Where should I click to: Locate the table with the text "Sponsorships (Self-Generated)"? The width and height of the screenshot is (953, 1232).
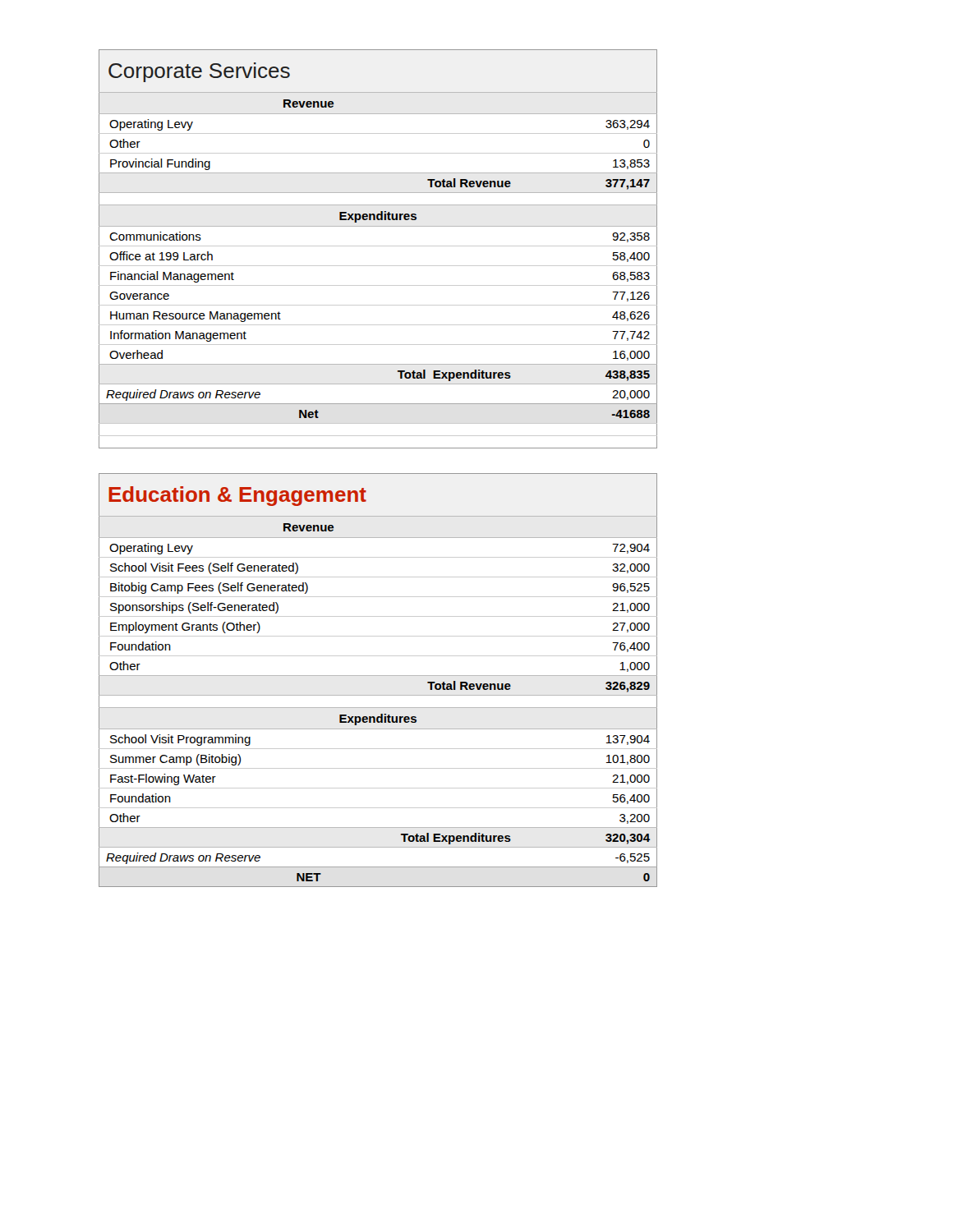[378, 680]
